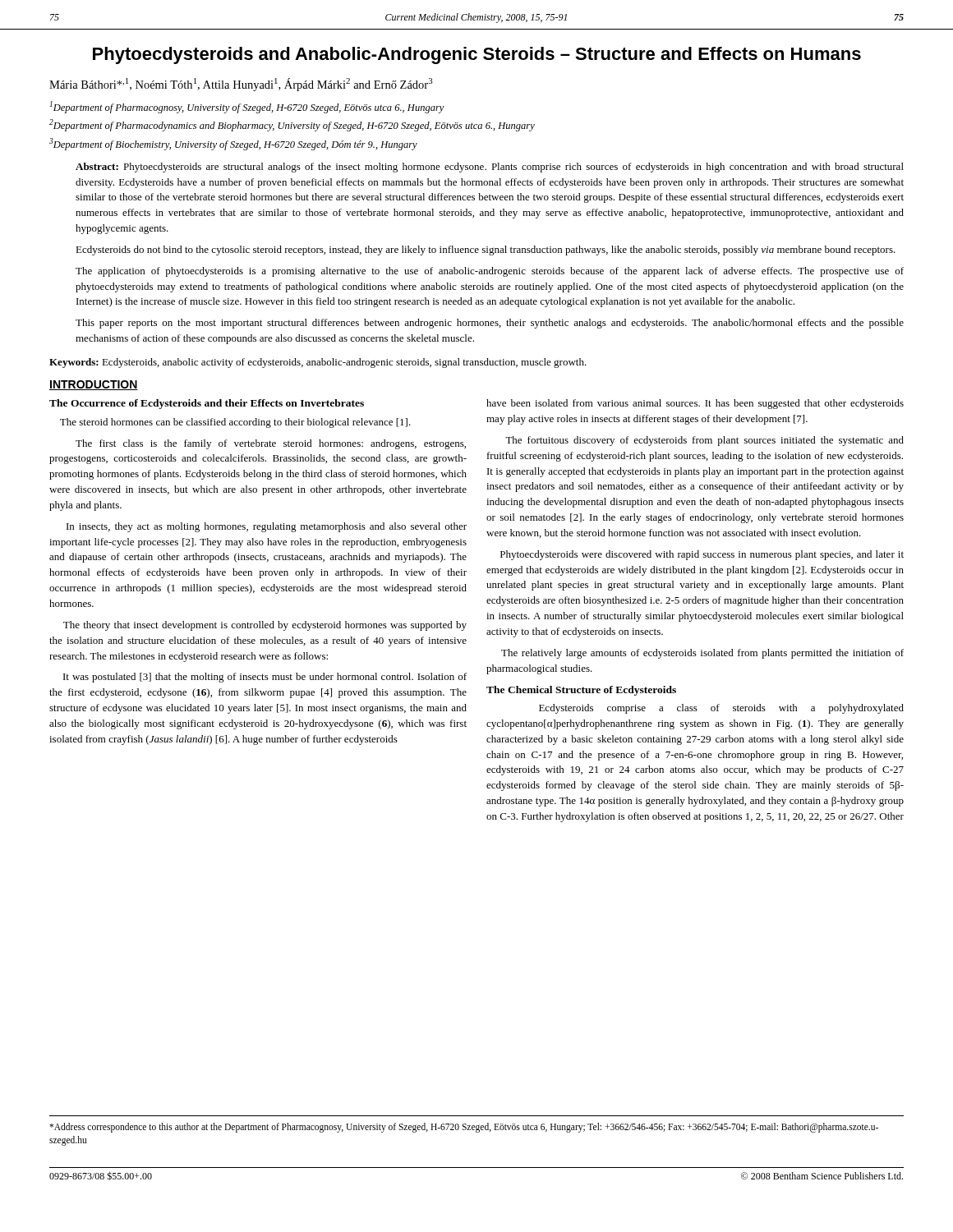
Task: Find the text block with the text "3Department of Biochemistry,"
Action: (x=233, y=144)
